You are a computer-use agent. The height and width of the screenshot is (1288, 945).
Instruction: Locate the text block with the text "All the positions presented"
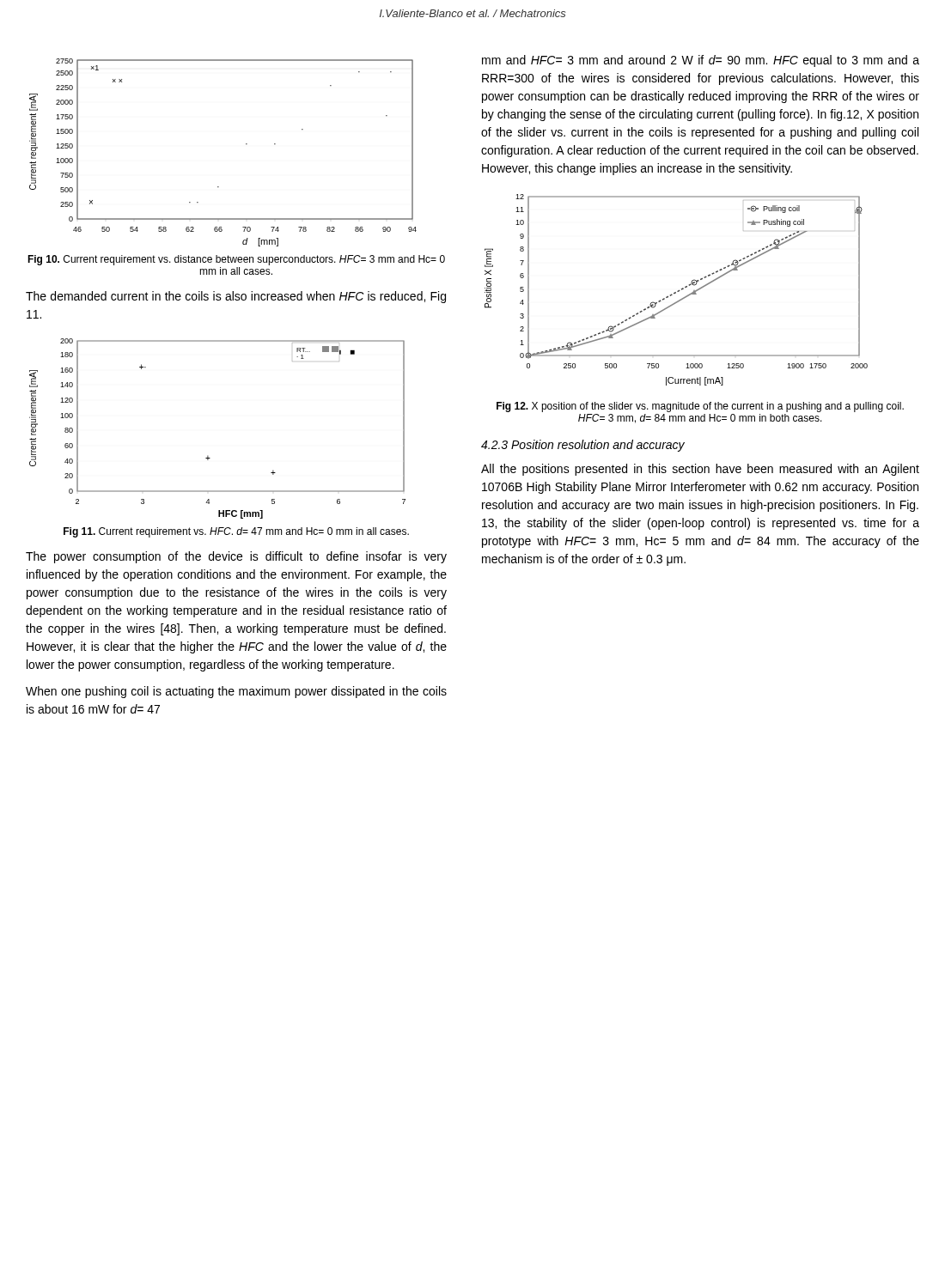[x=700, y=514]
